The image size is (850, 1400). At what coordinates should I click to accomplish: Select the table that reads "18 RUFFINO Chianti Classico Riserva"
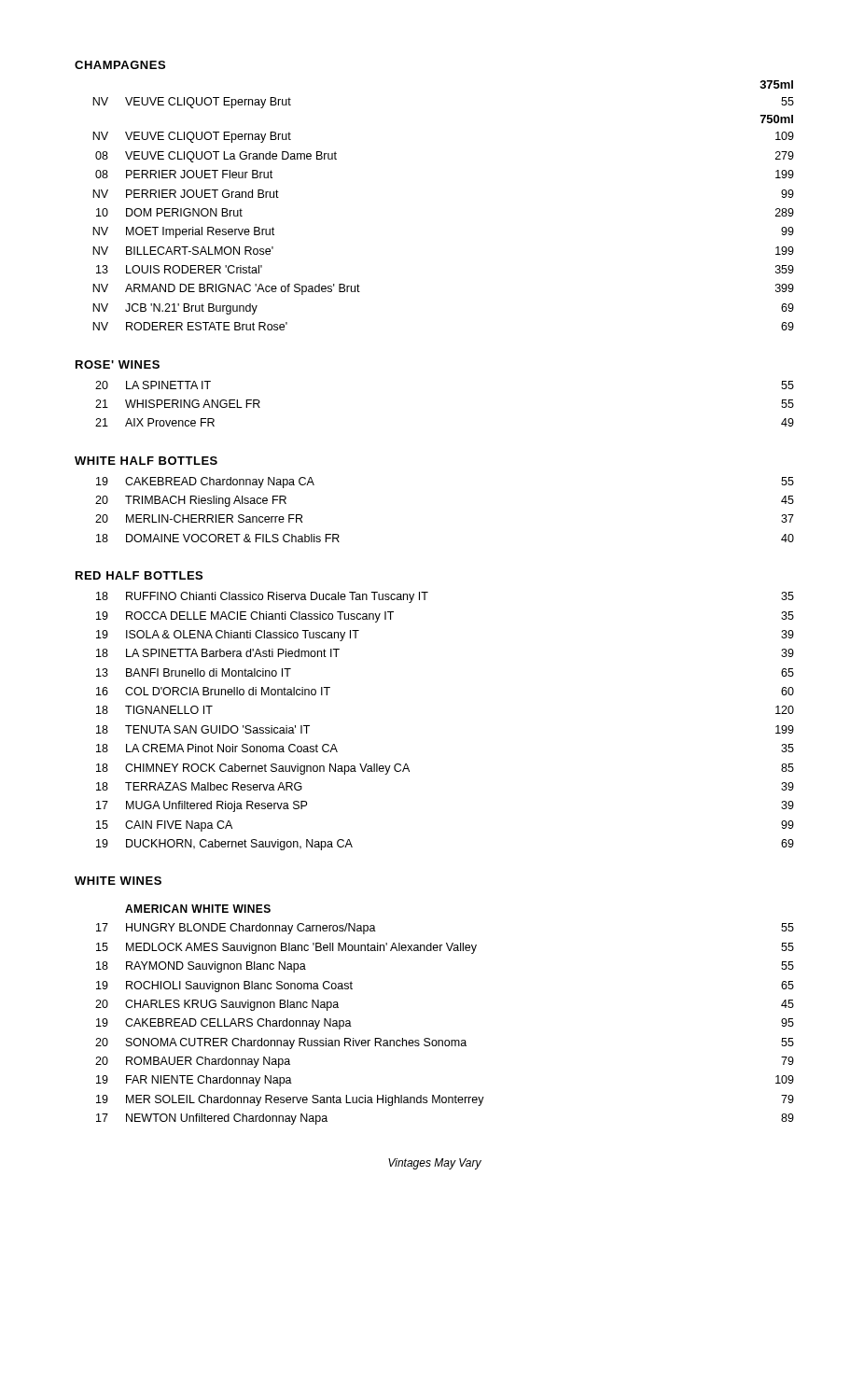(x=434, y=721)
